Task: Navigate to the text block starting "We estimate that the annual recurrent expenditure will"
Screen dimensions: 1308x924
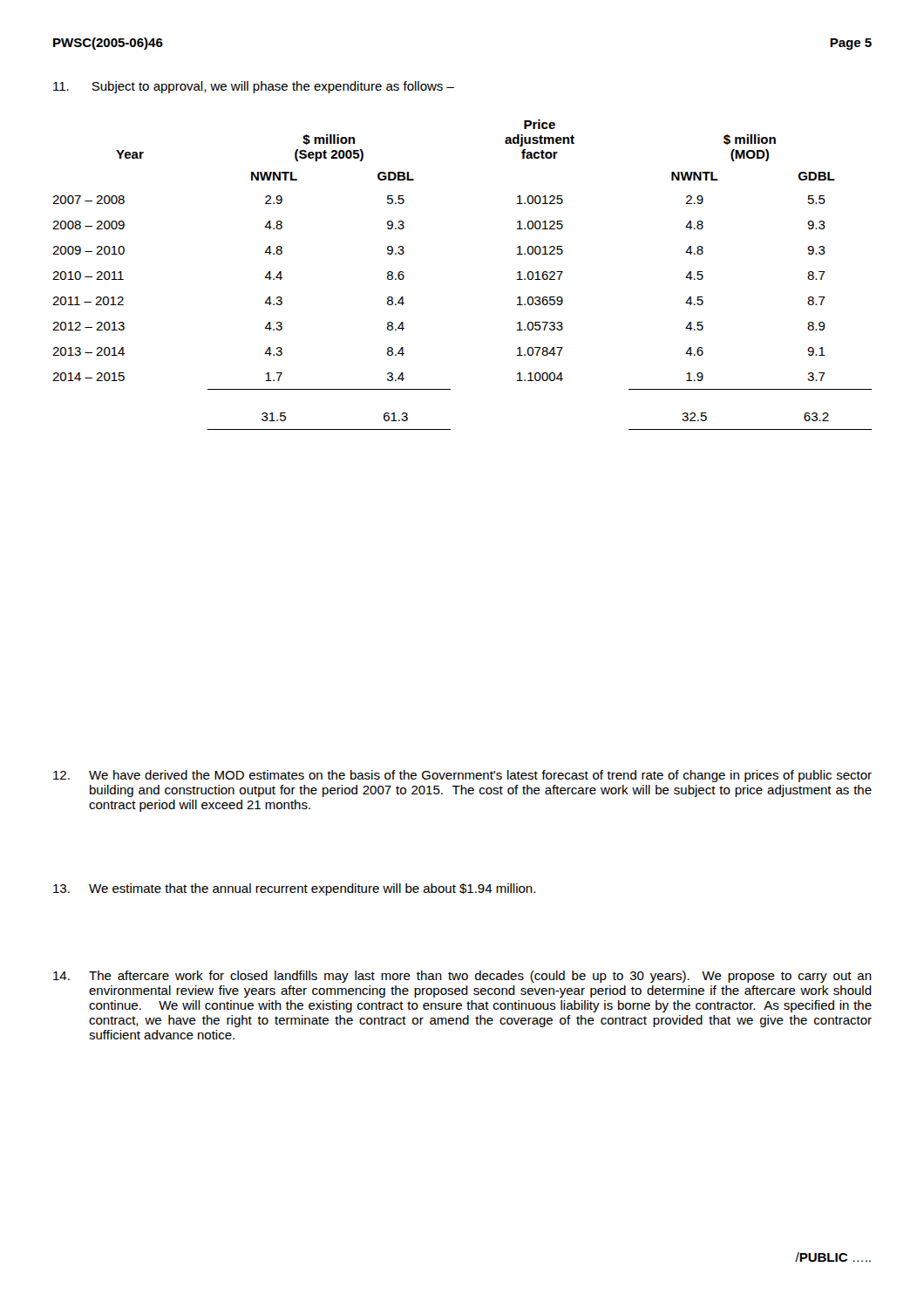Action: [x=462, y=888]
